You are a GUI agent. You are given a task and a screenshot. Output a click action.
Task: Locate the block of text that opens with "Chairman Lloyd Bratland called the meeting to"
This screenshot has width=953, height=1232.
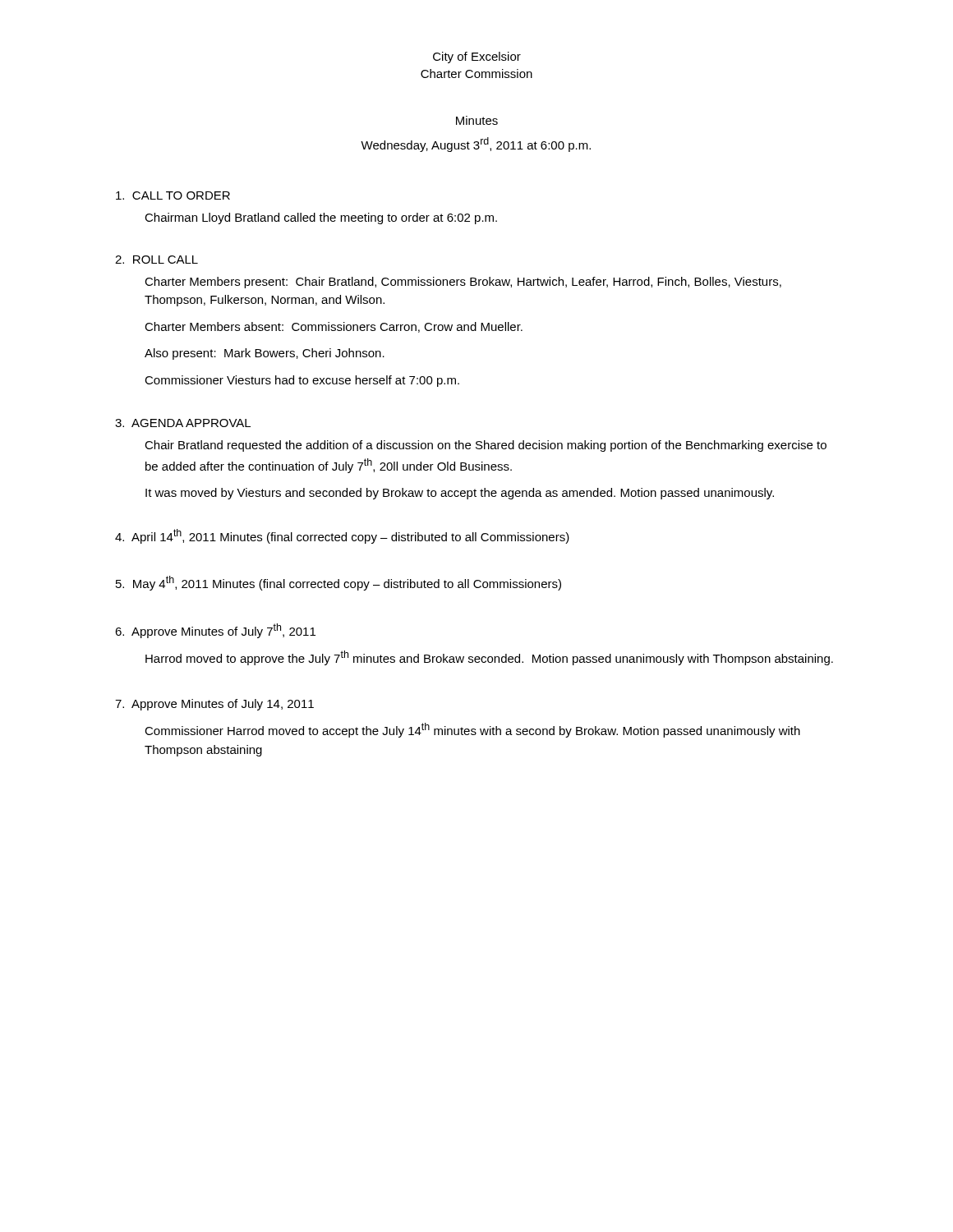[321, 217]
